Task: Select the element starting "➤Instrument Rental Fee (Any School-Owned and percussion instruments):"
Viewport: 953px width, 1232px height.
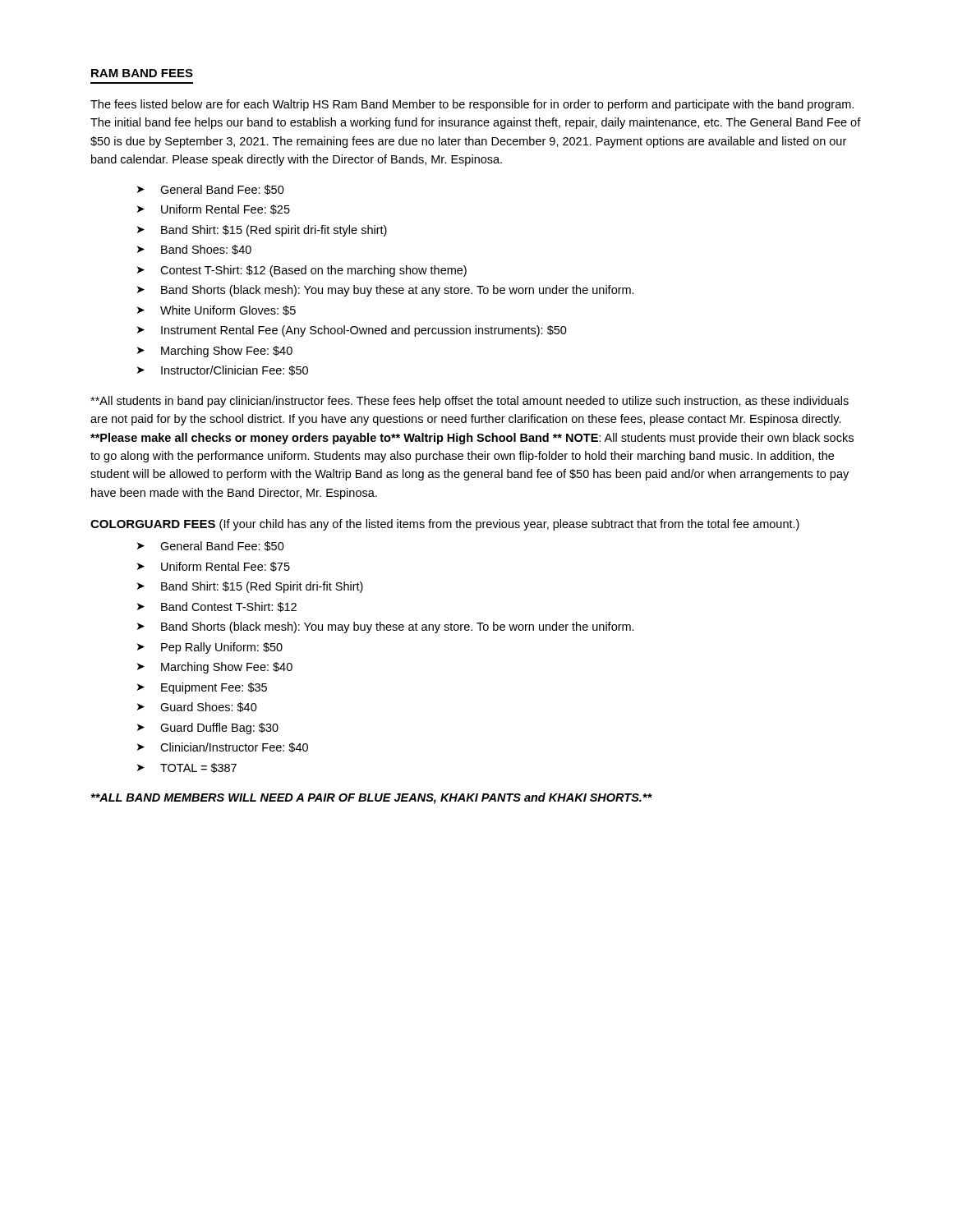Action: click(x=351, y=331)
